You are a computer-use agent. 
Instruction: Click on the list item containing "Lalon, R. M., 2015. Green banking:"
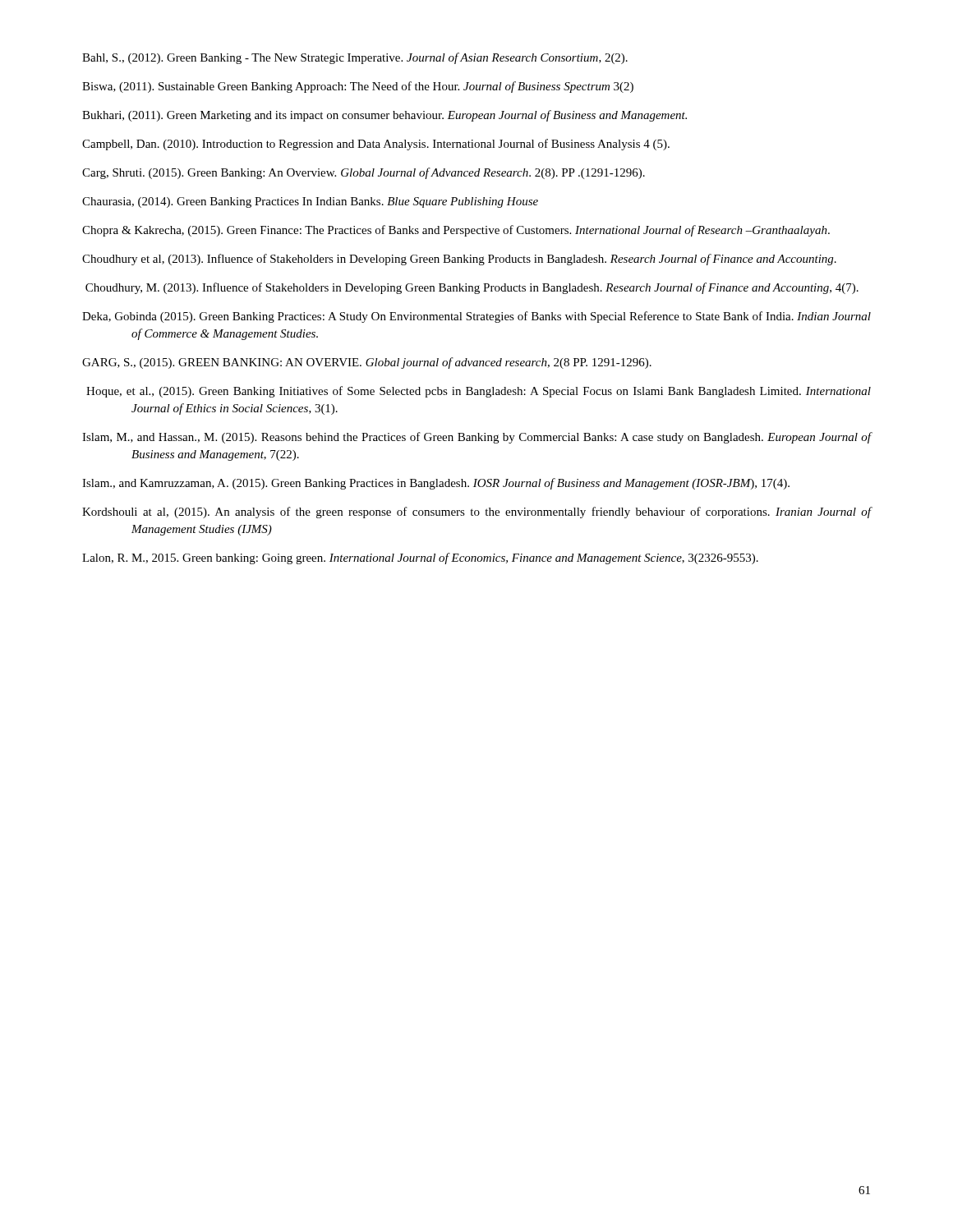tap(420, 558)
